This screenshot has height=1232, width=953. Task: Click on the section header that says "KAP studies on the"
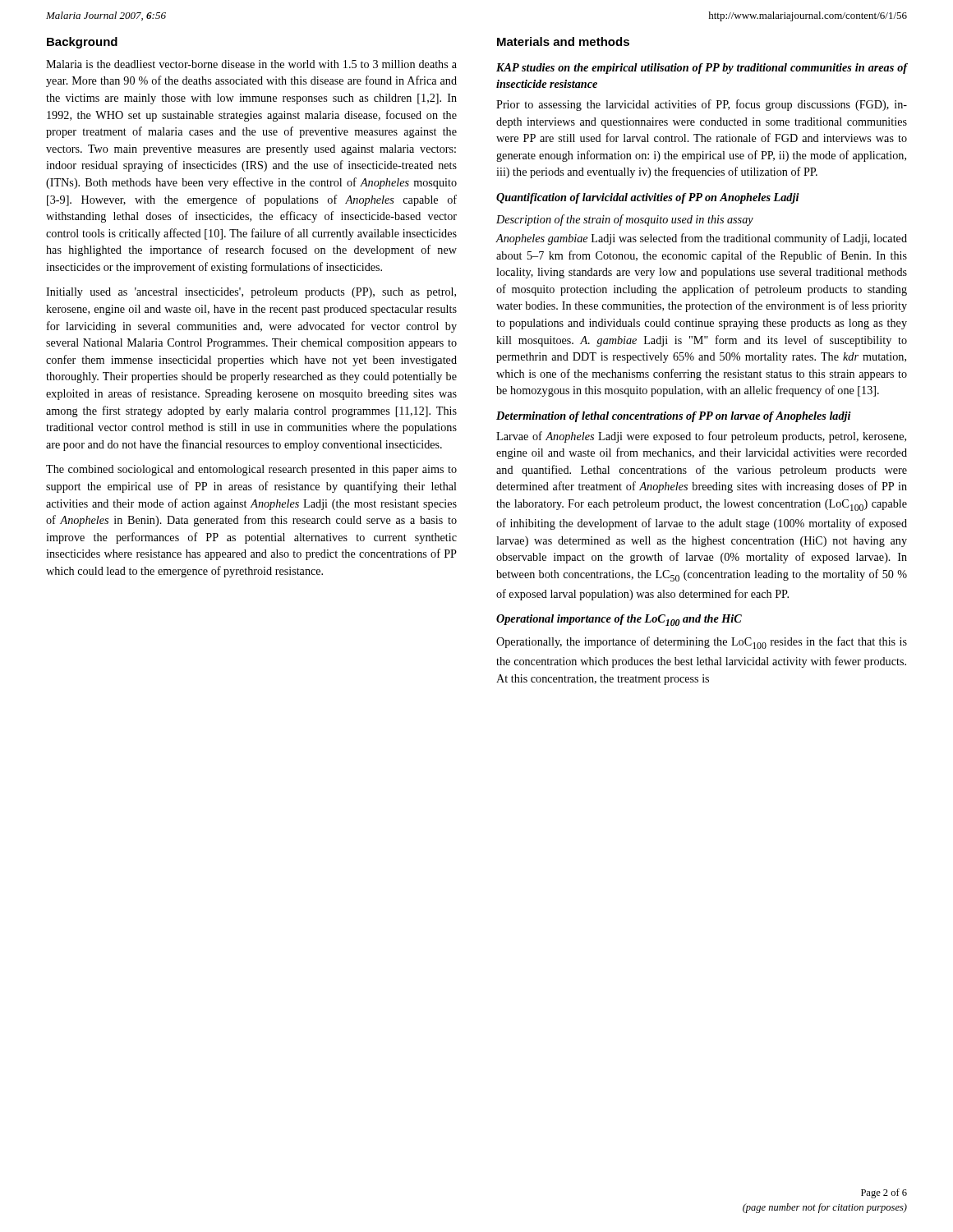[702, 76]
